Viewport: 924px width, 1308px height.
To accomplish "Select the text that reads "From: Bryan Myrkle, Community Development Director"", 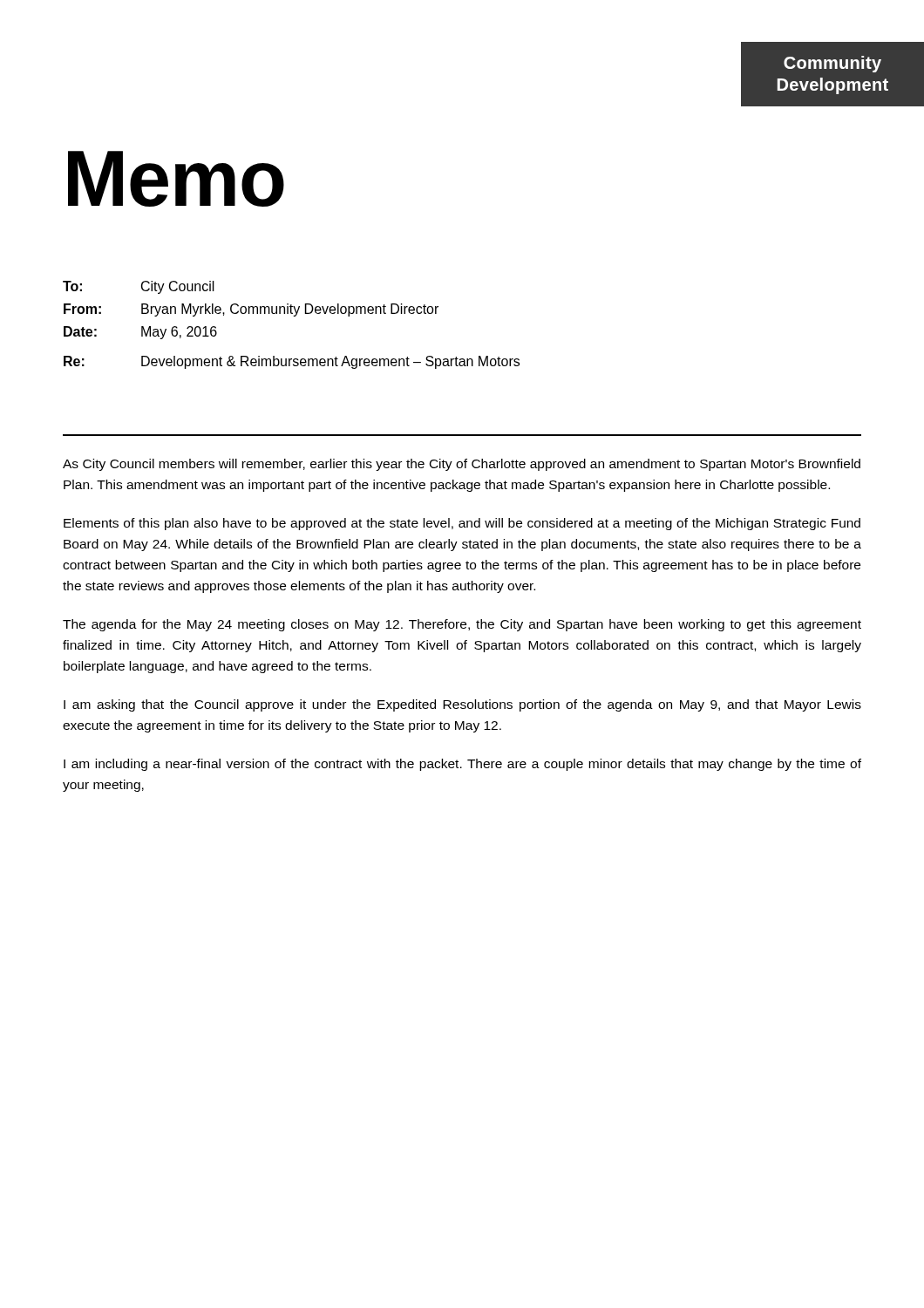I will point(251,310).
